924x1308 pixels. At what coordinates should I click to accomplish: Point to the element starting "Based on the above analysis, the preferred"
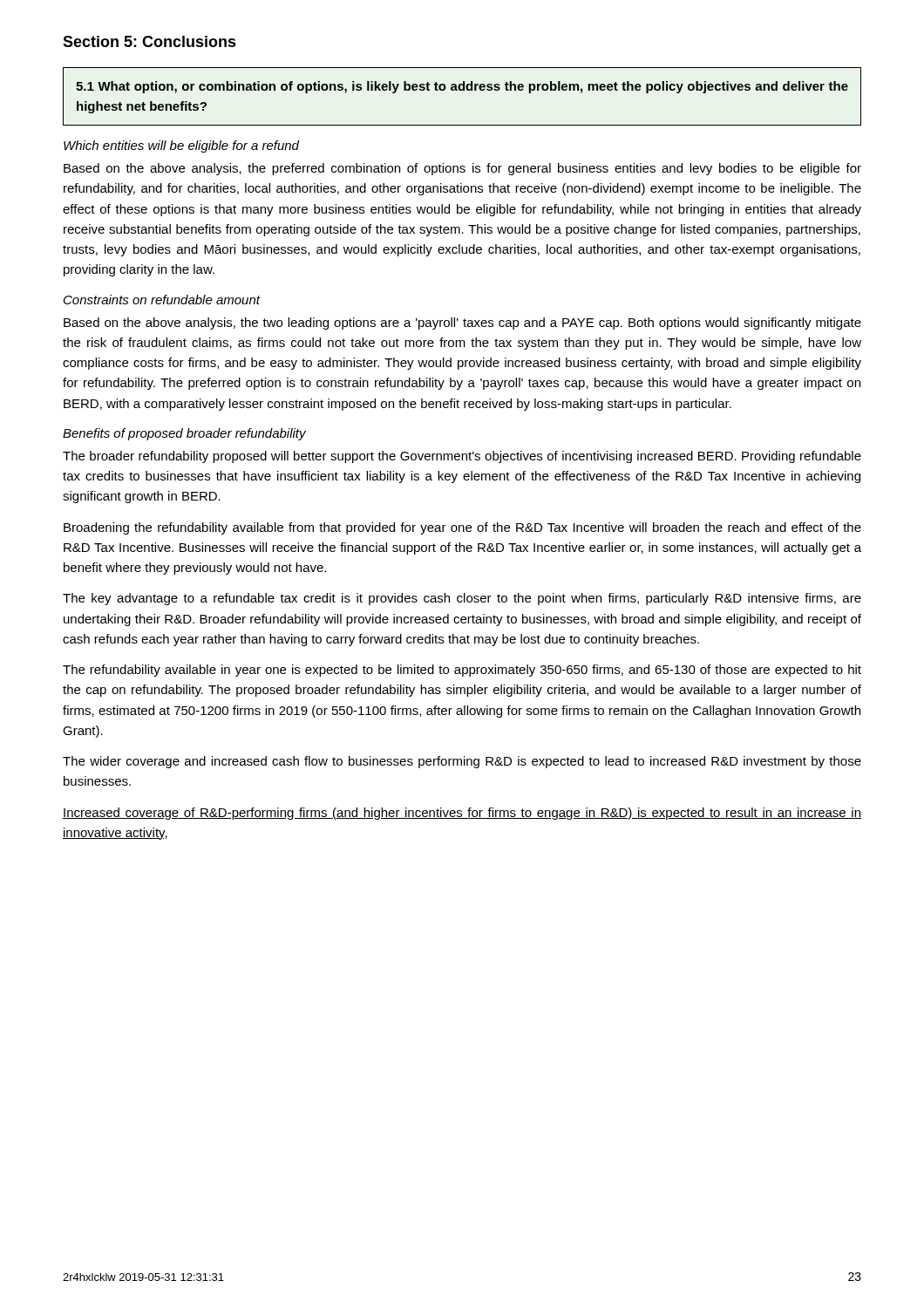462,219
